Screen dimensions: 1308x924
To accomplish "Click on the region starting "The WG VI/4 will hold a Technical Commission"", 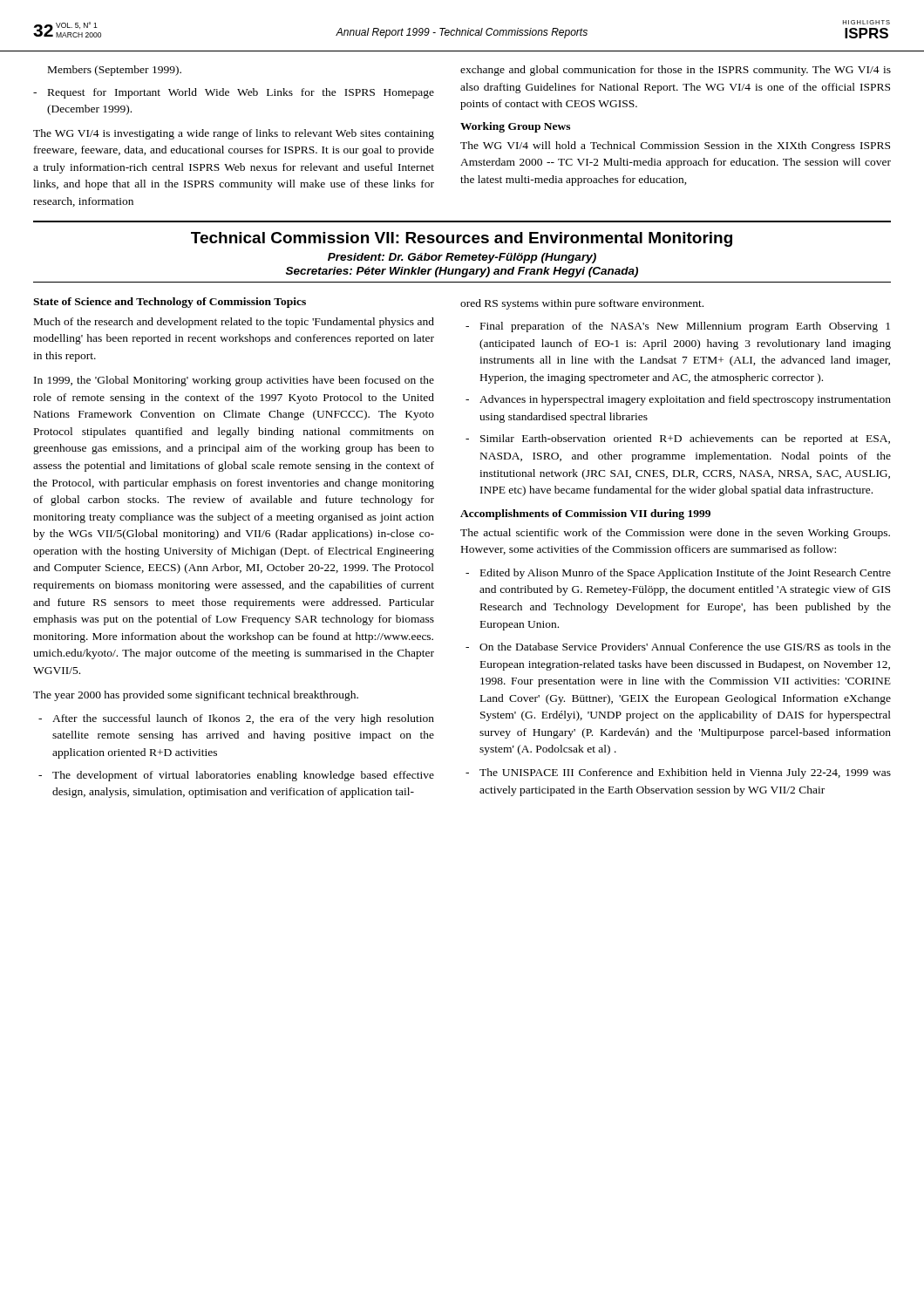I will 676,162.
